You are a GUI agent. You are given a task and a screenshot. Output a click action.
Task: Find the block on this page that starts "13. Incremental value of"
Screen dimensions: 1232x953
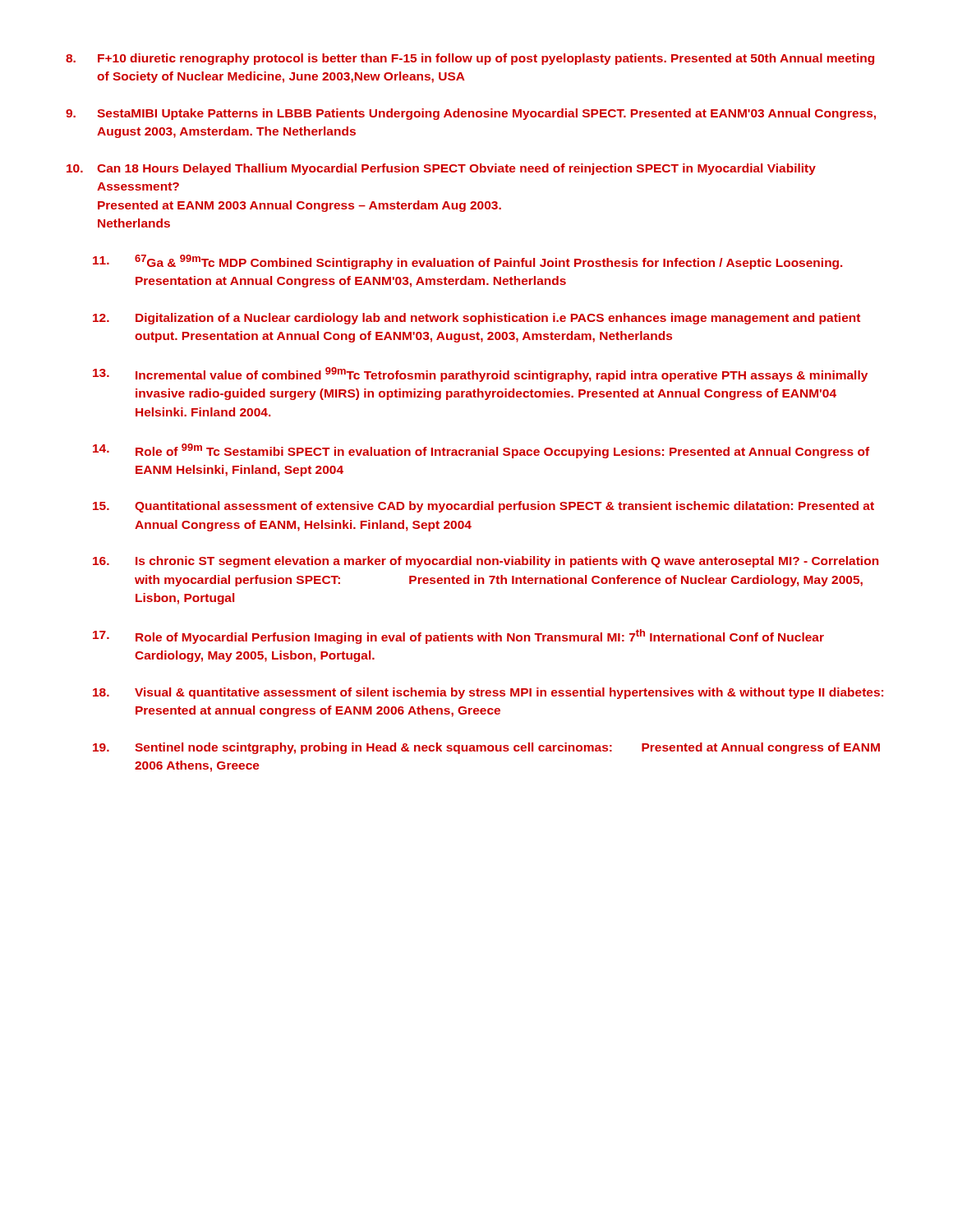483,393
